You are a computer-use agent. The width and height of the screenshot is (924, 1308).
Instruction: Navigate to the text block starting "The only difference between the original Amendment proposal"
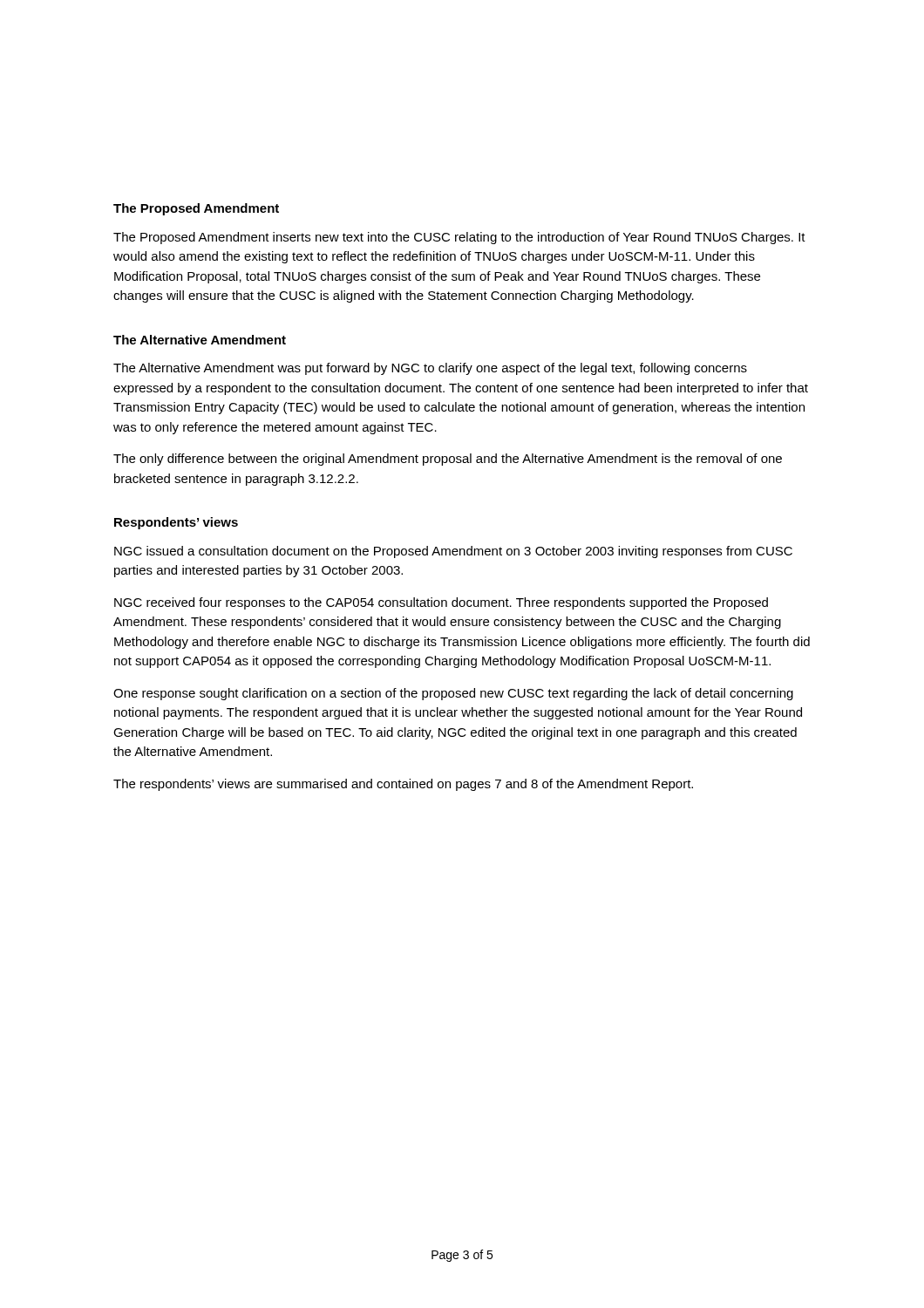(x=448, y=468)
